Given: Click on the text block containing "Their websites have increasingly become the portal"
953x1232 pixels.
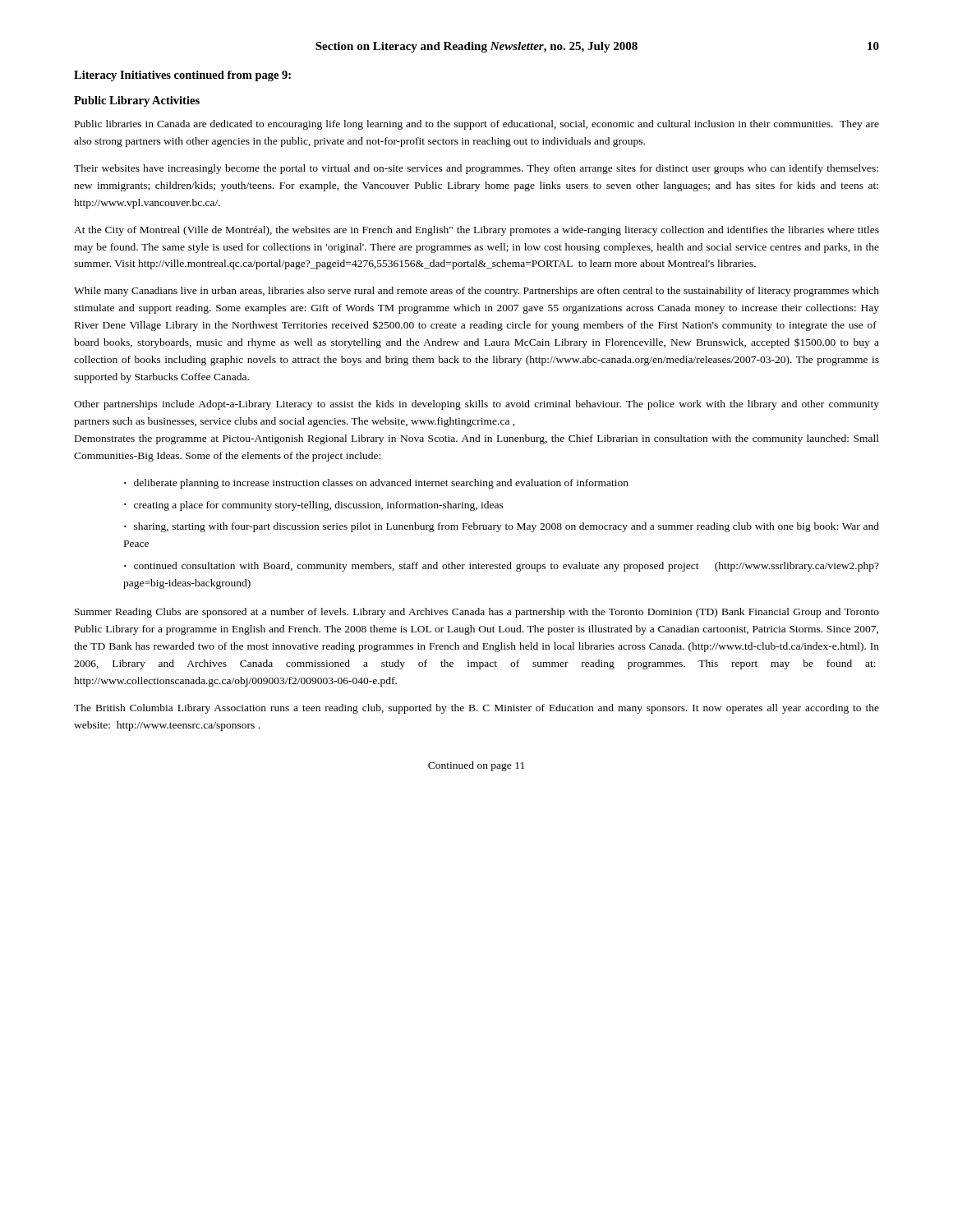Looking at the screenshot, I should tap(476, 185).
